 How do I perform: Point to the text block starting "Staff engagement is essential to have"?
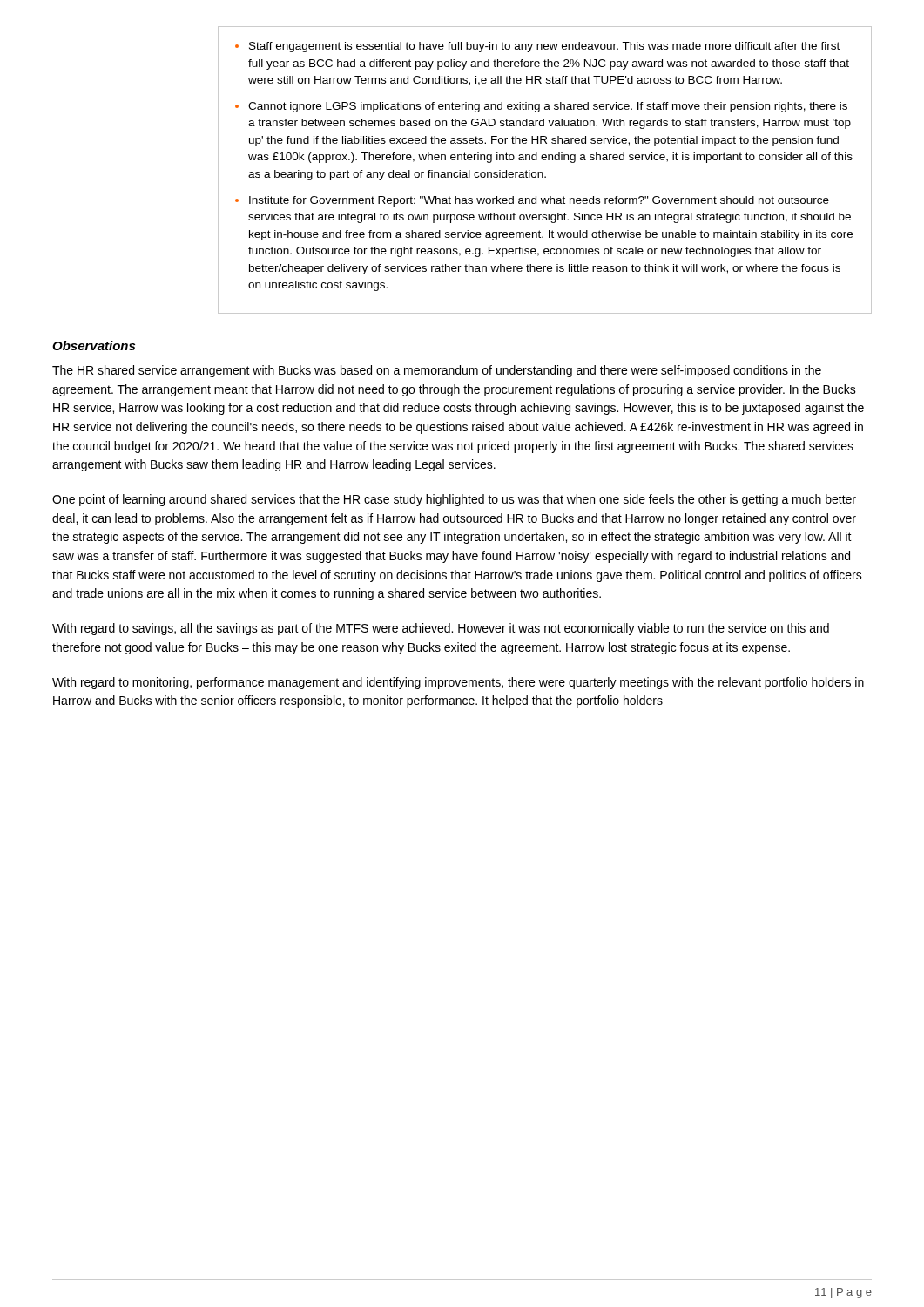[542, 166]
